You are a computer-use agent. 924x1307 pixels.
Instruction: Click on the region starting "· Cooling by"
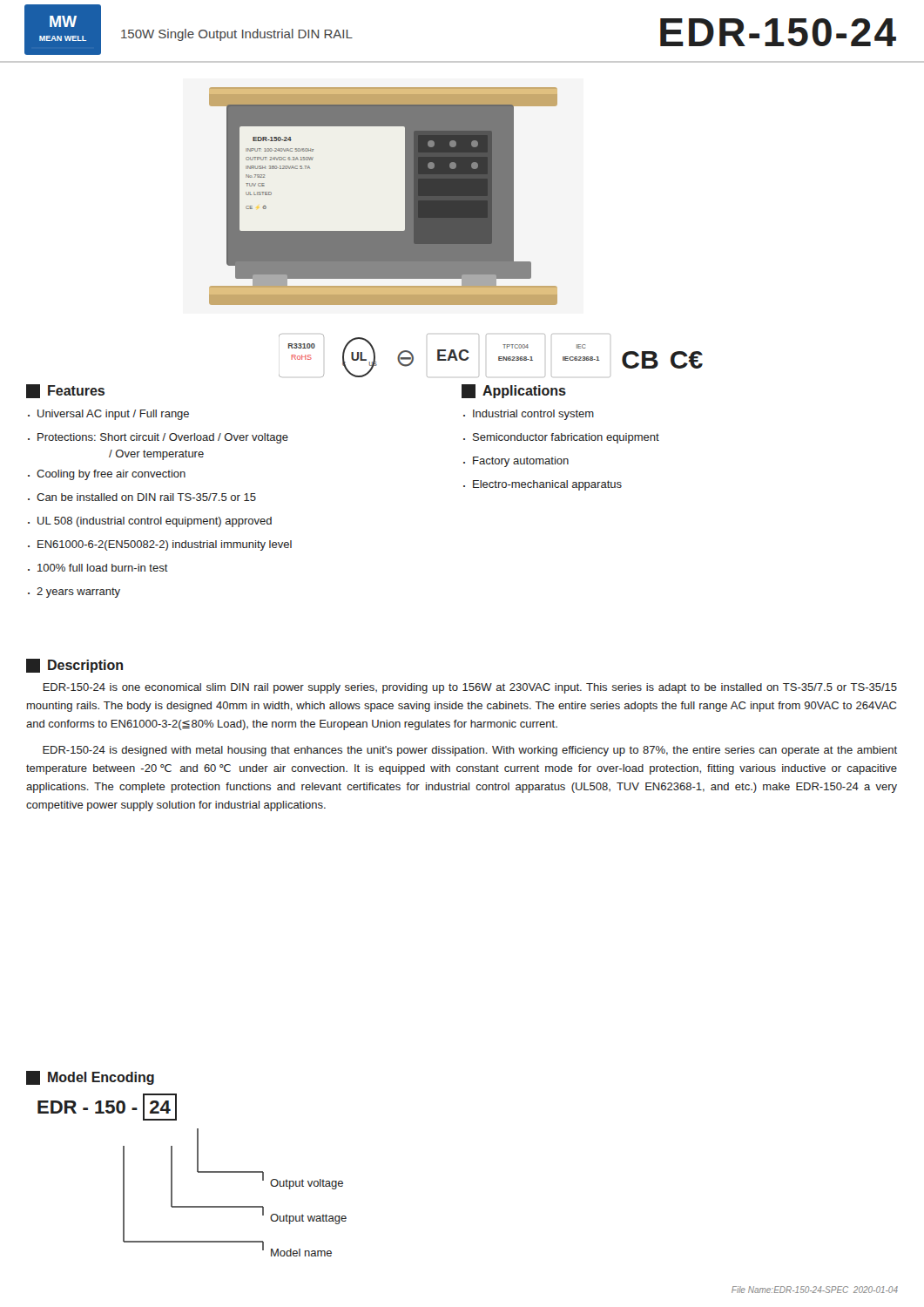click(106, 476)
